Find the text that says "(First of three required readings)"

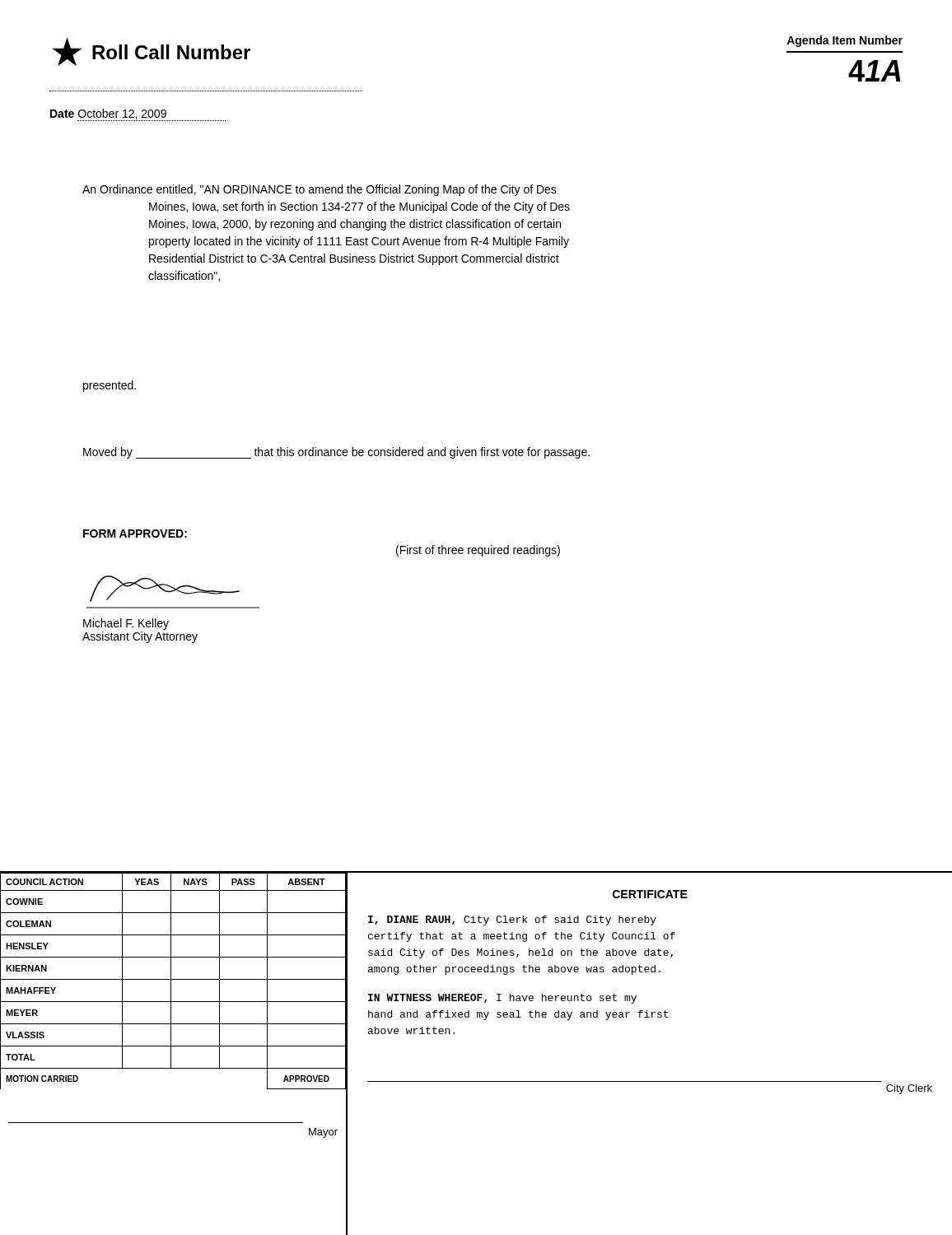pyautogui.click(x=478, y=550)
